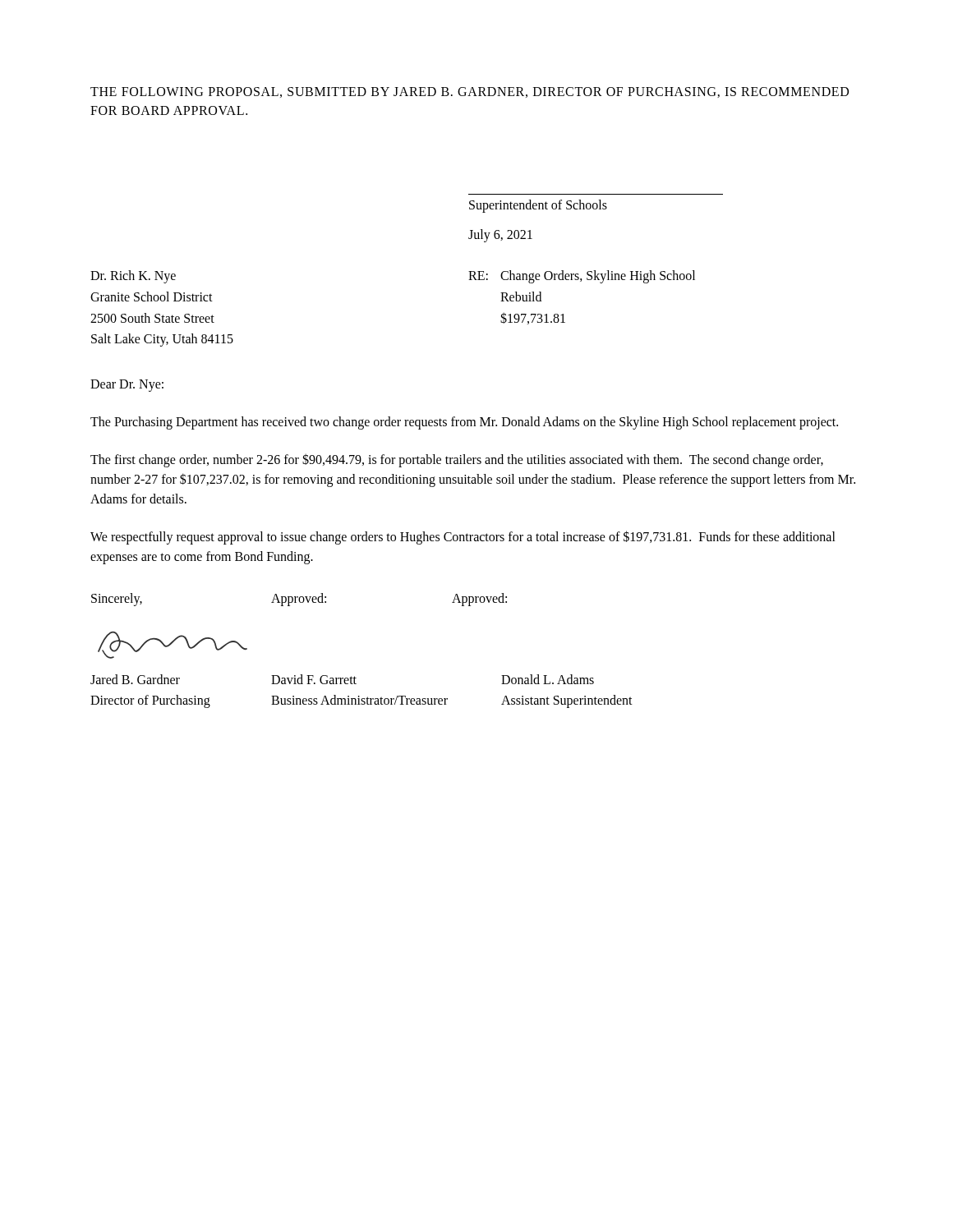Point to the text block starting "David F. Garrett Business Administrator/Treasurer"
The height and width of the screenshot is (1232, 953).
[359, 690]
